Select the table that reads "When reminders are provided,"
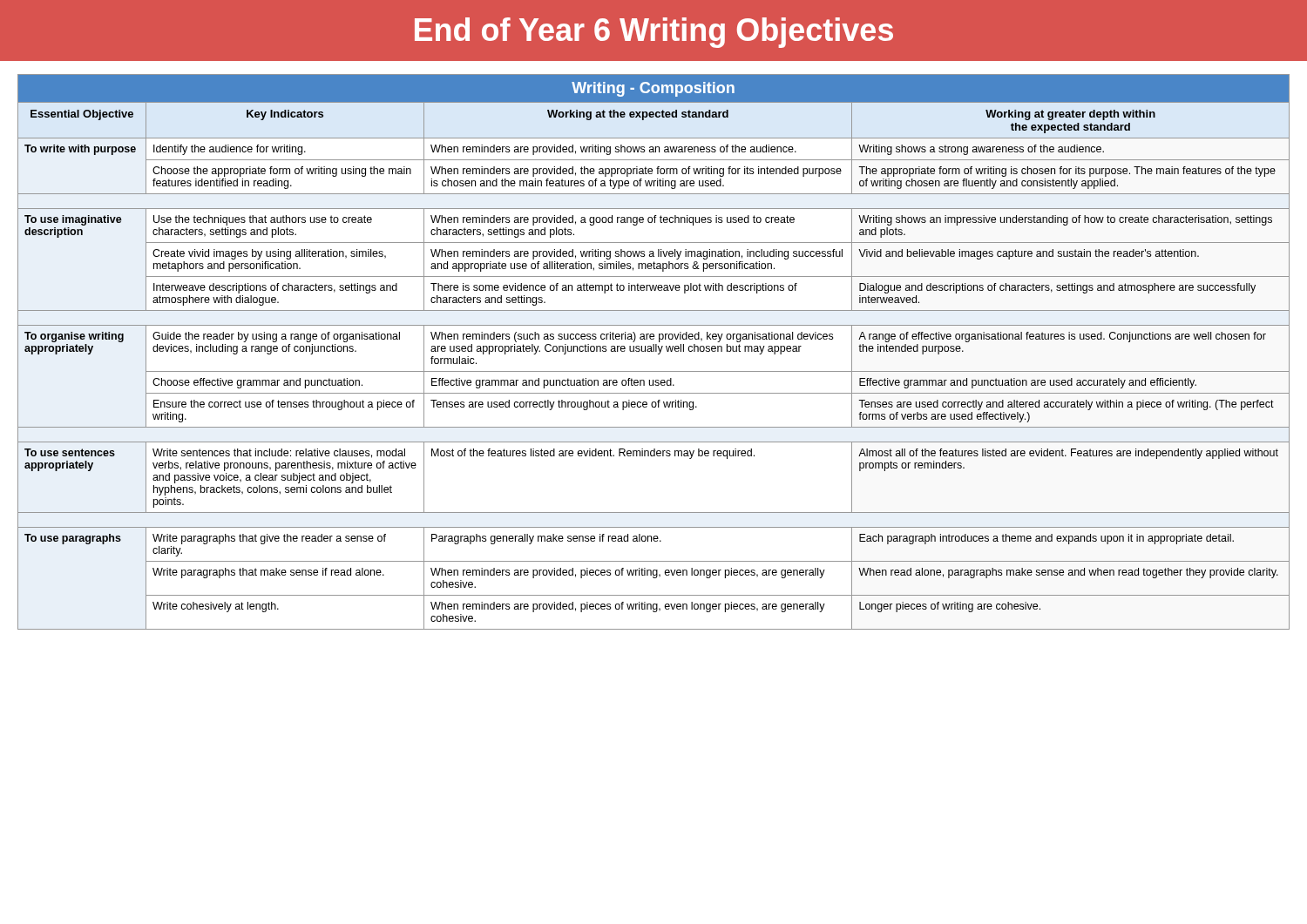 click(x=654, y=495)
